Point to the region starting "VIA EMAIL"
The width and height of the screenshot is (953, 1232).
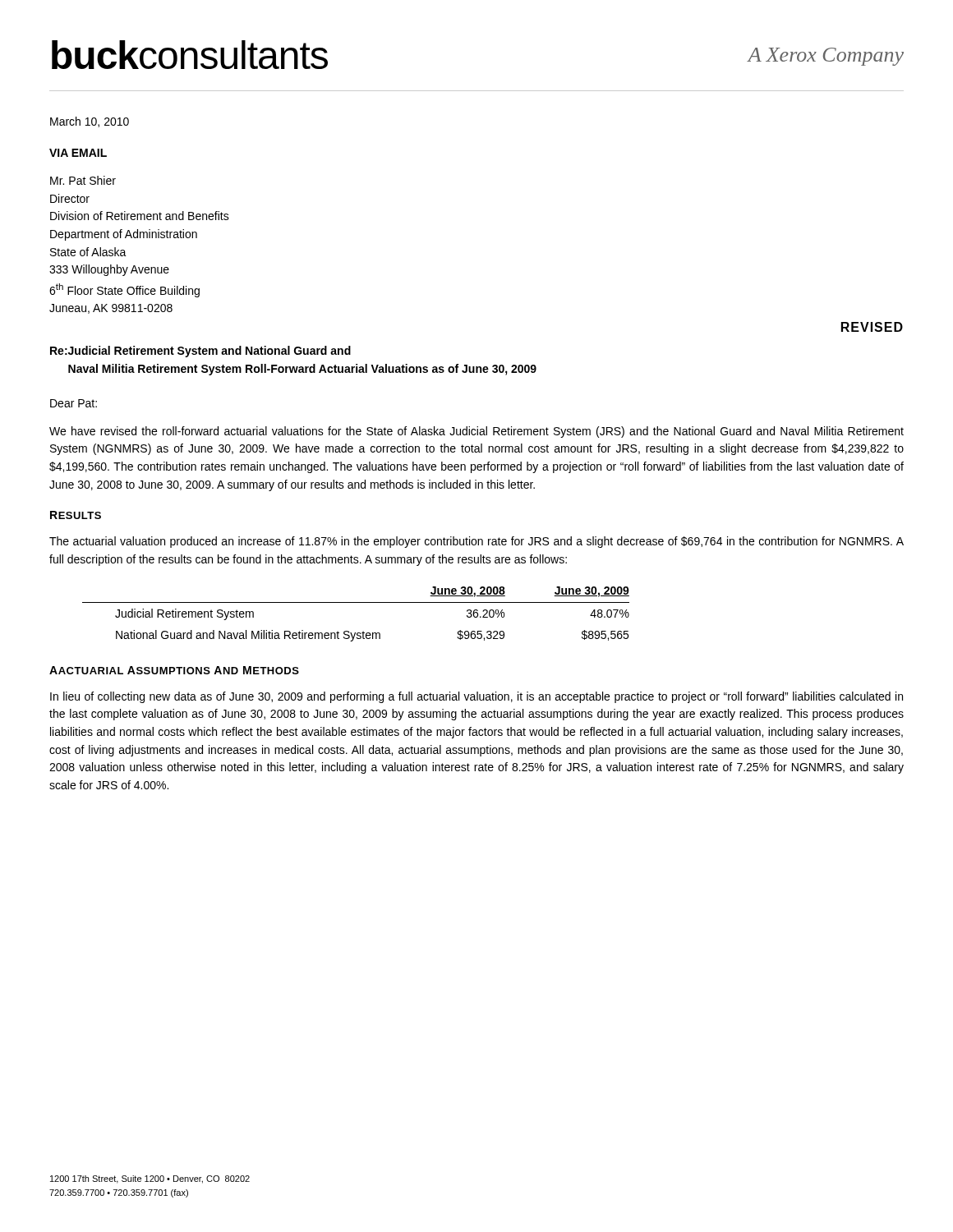point(78,153)
